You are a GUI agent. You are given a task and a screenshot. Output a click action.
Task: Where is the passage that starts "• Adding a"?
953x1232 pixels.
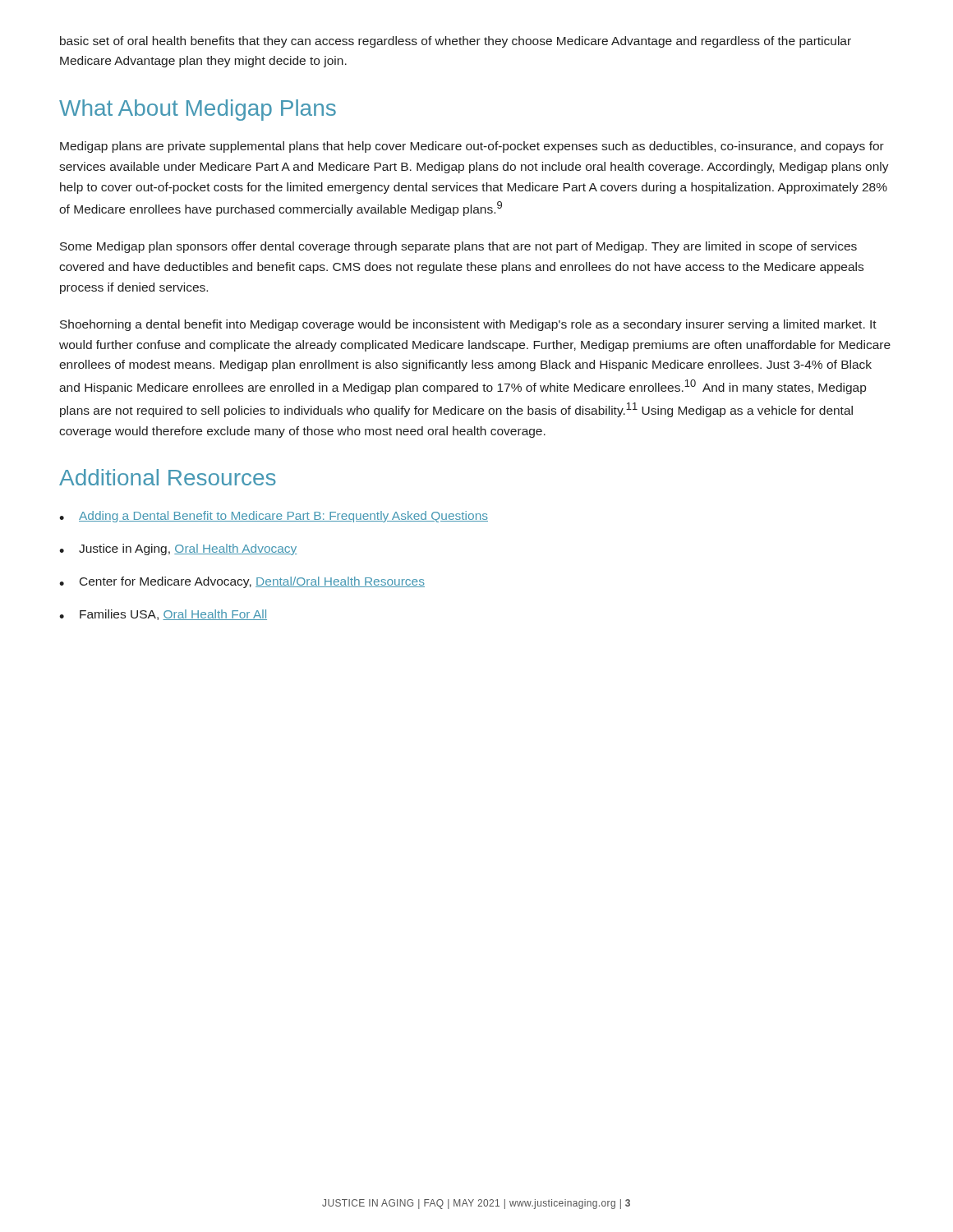click(x=476, y=518)
